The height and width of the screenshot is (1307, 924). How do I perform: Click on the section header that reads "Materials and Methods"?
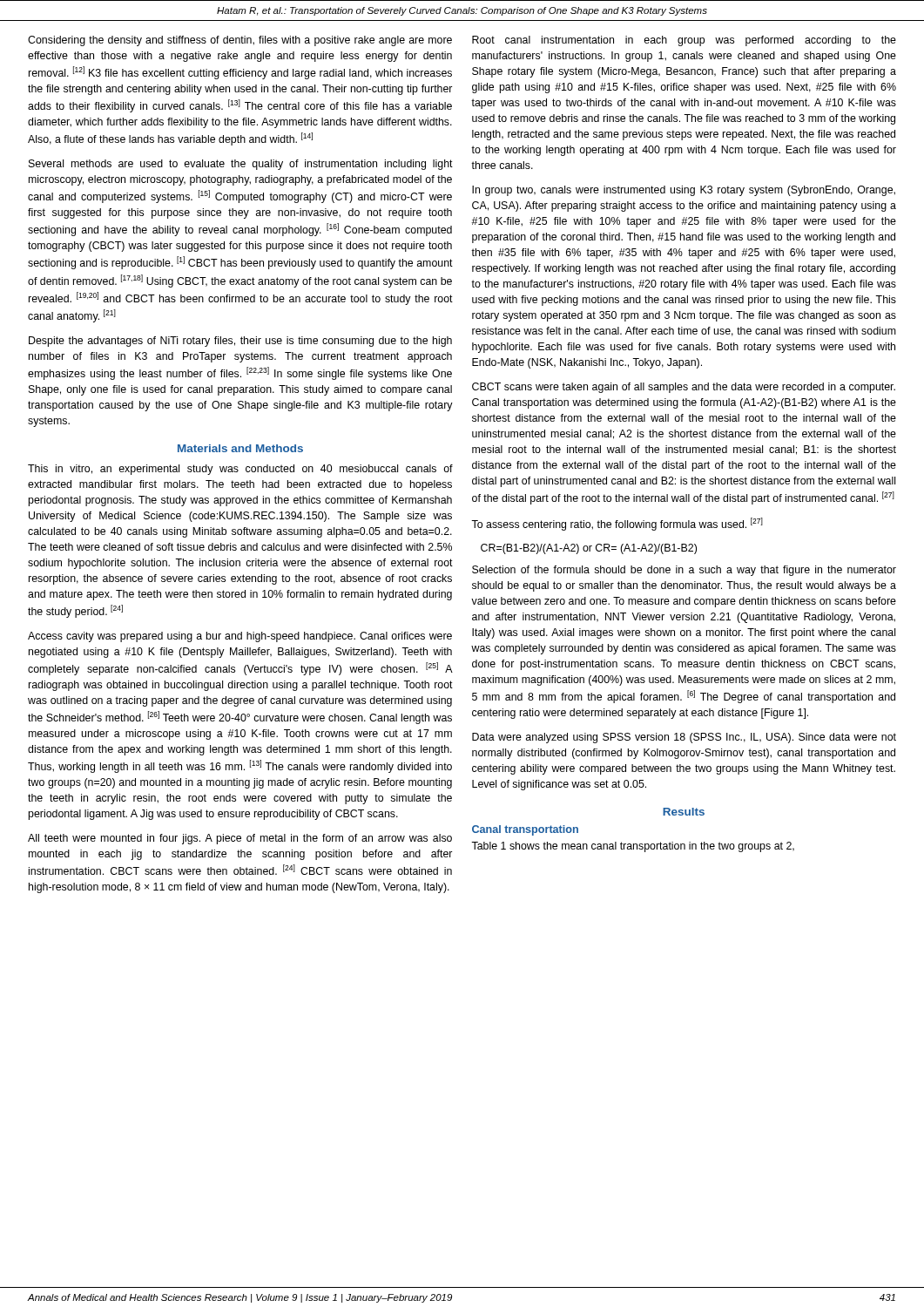[240, 448]
